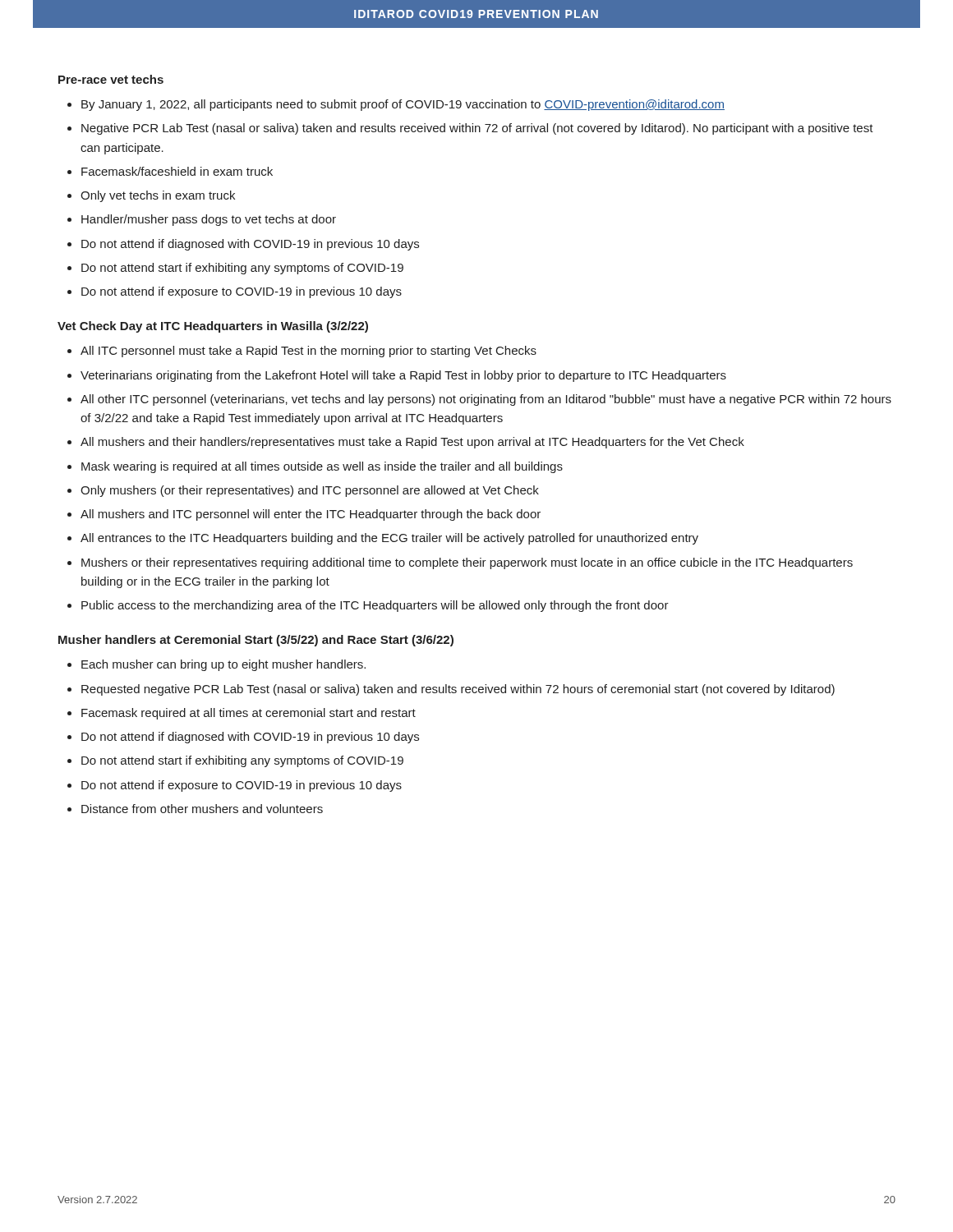Select the text block starting "Handler/musher pass dogs to"

pyautogui.click(x=208, y=219)
